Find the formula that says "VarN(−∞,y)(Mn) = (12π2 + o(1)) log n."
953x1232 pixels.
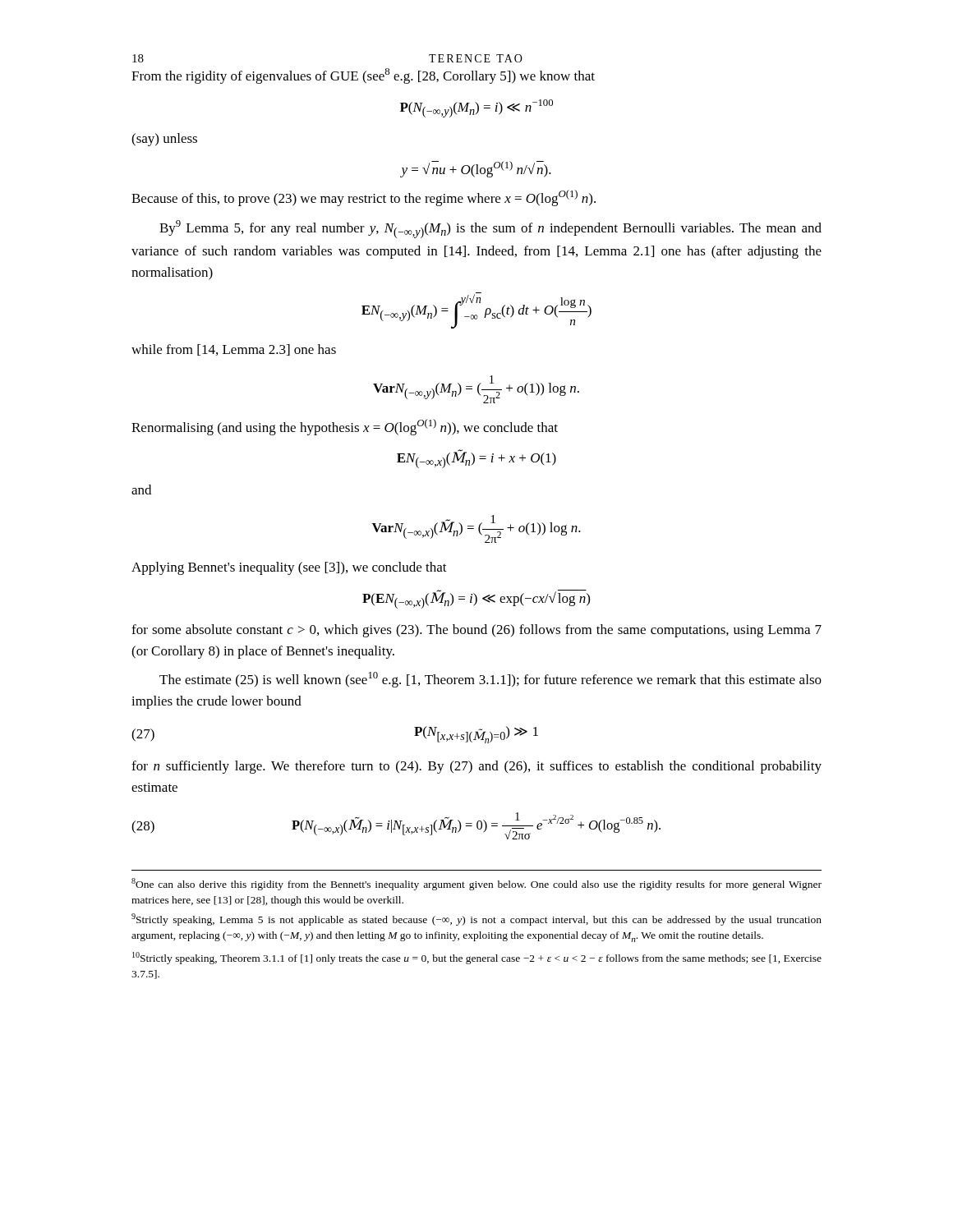[476, 389]
